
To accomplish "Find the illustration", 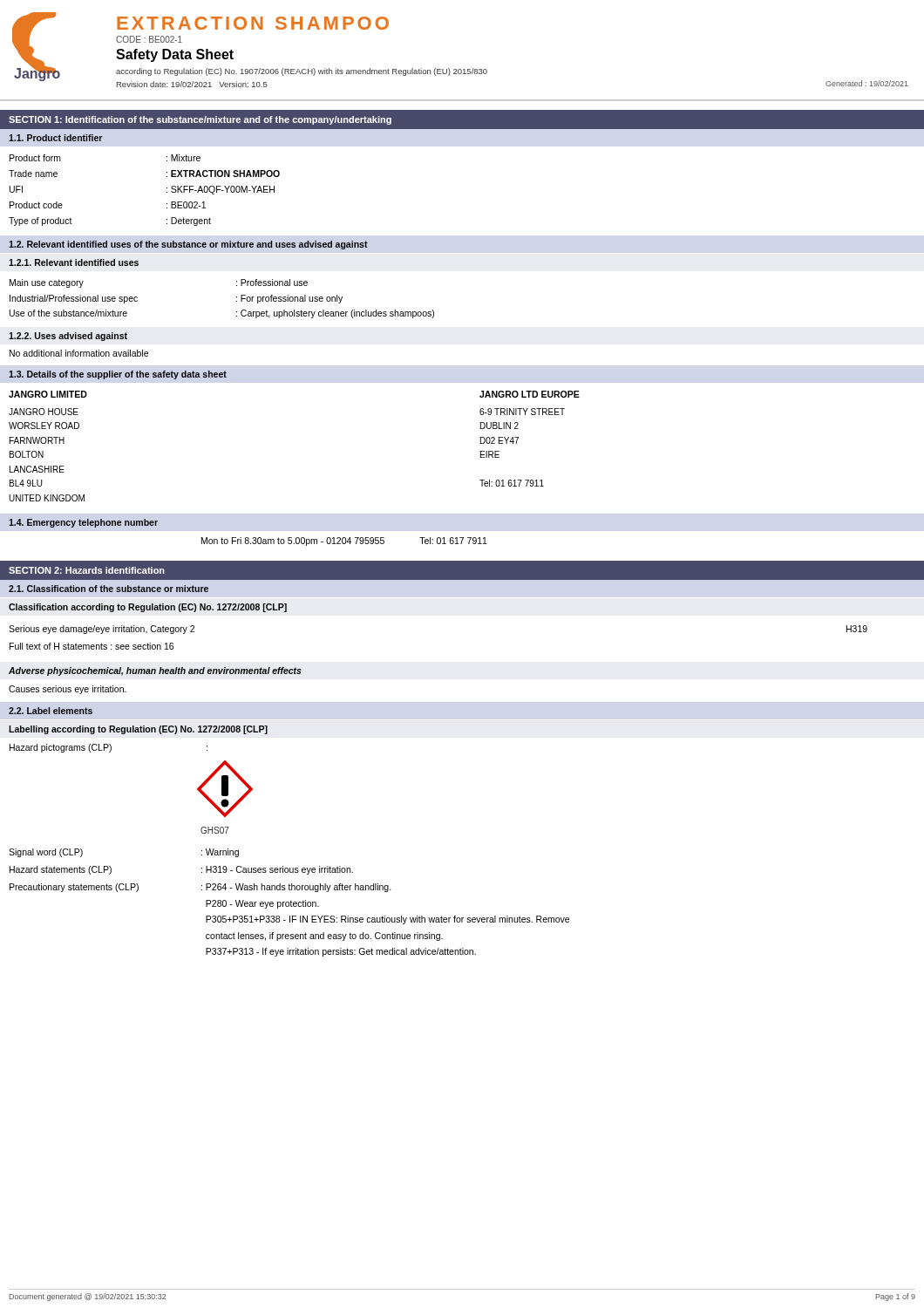I will pos(462,799).
